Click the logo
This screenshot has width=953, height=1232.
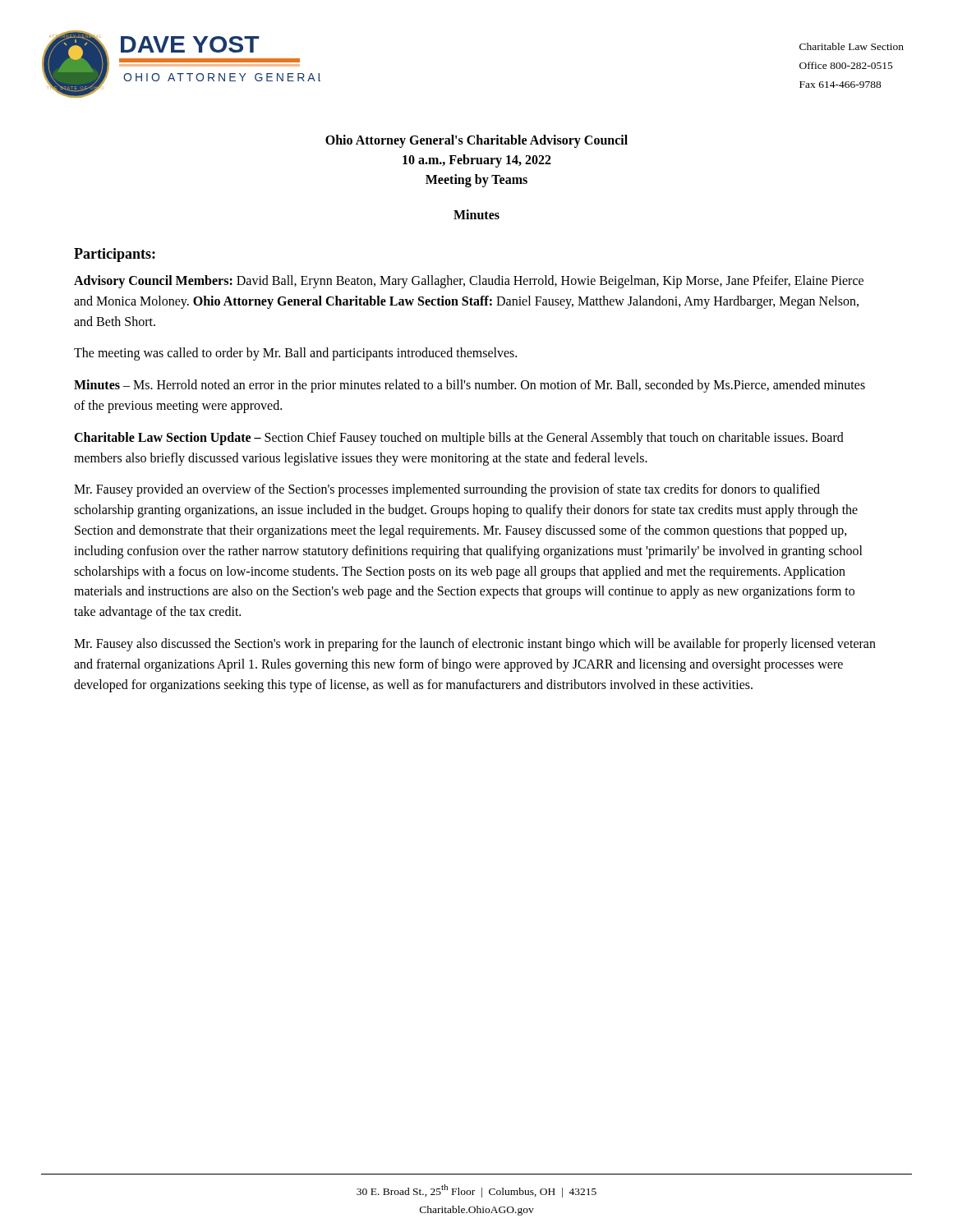coord(181,64)
